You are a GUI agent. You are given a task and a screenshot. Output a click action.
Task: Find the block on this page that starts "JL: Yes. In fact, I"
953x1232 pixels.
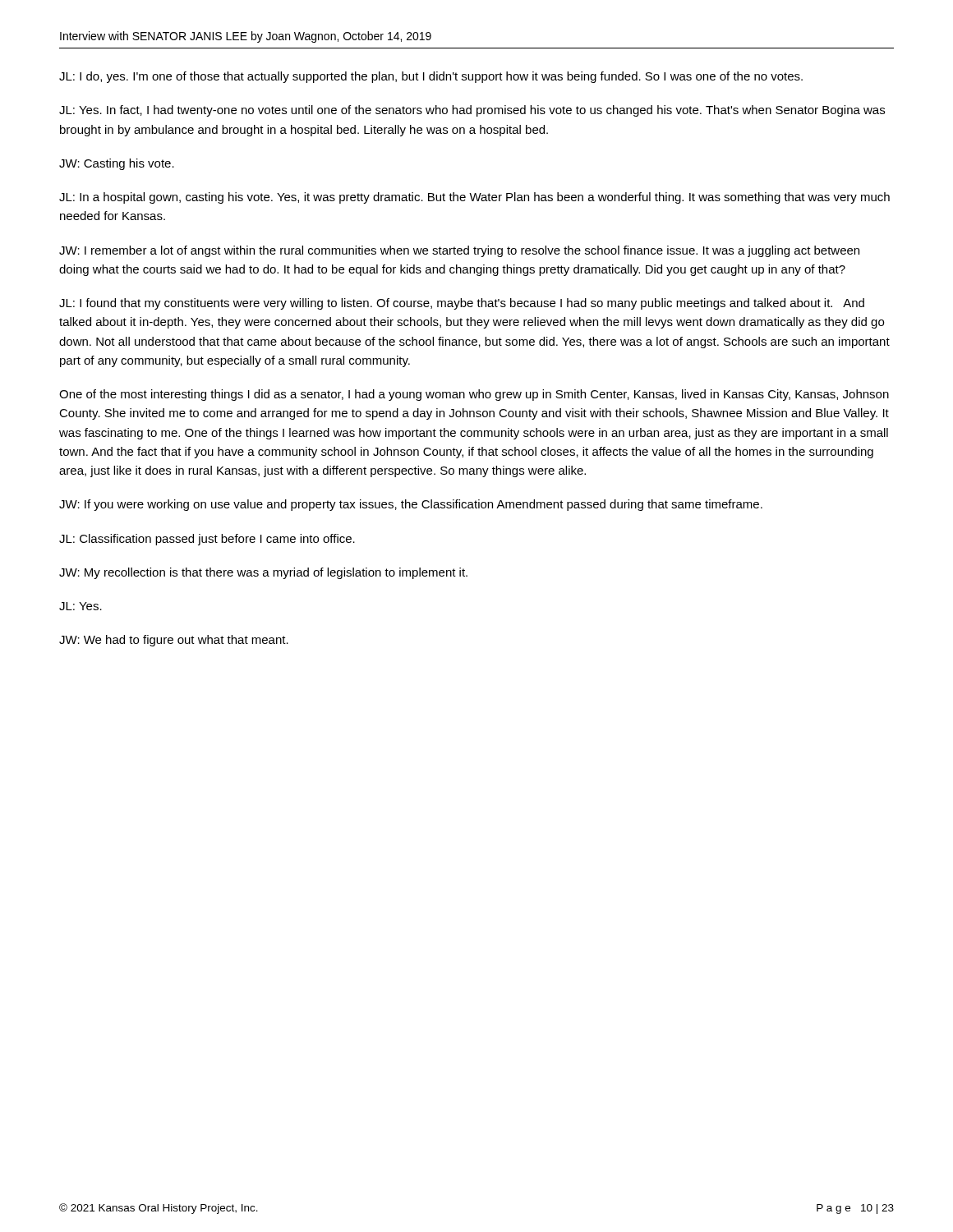[472, 119]
